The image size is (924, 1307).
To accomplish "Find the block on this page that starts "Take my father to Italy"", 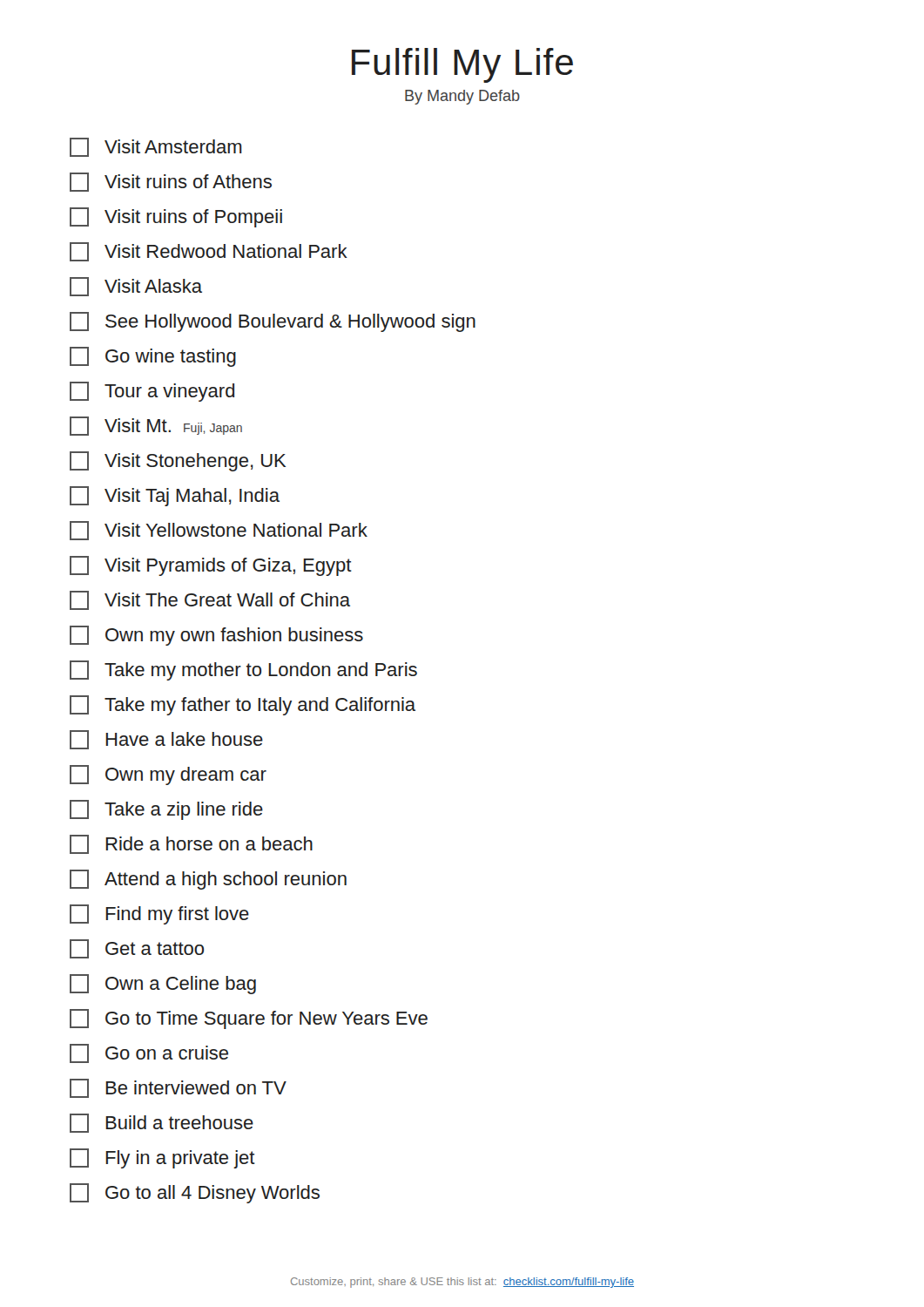I will (243, 705).
